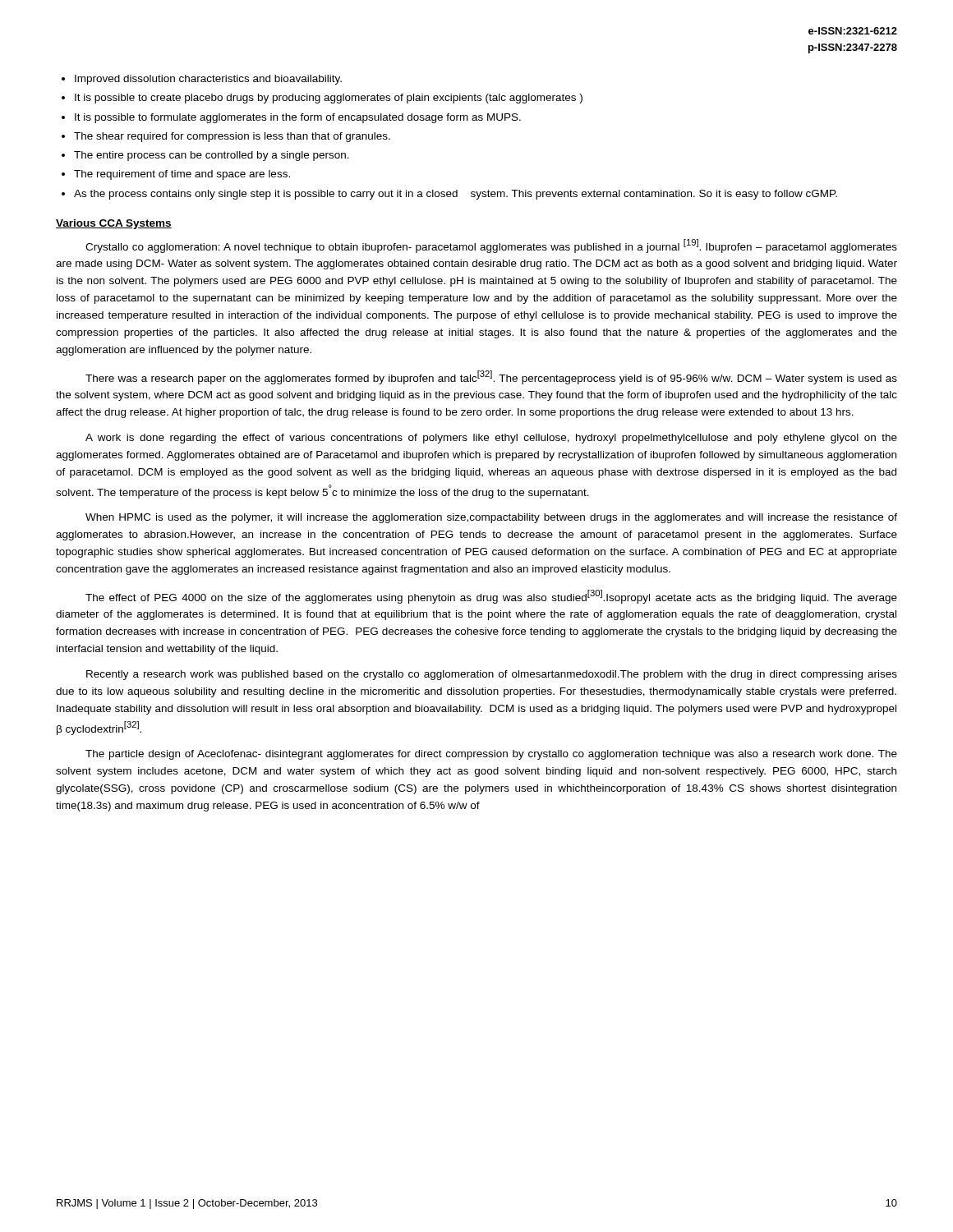Select the element starting "Crystallo co agglomeration: A novel technique to"

tap(476, 296)
